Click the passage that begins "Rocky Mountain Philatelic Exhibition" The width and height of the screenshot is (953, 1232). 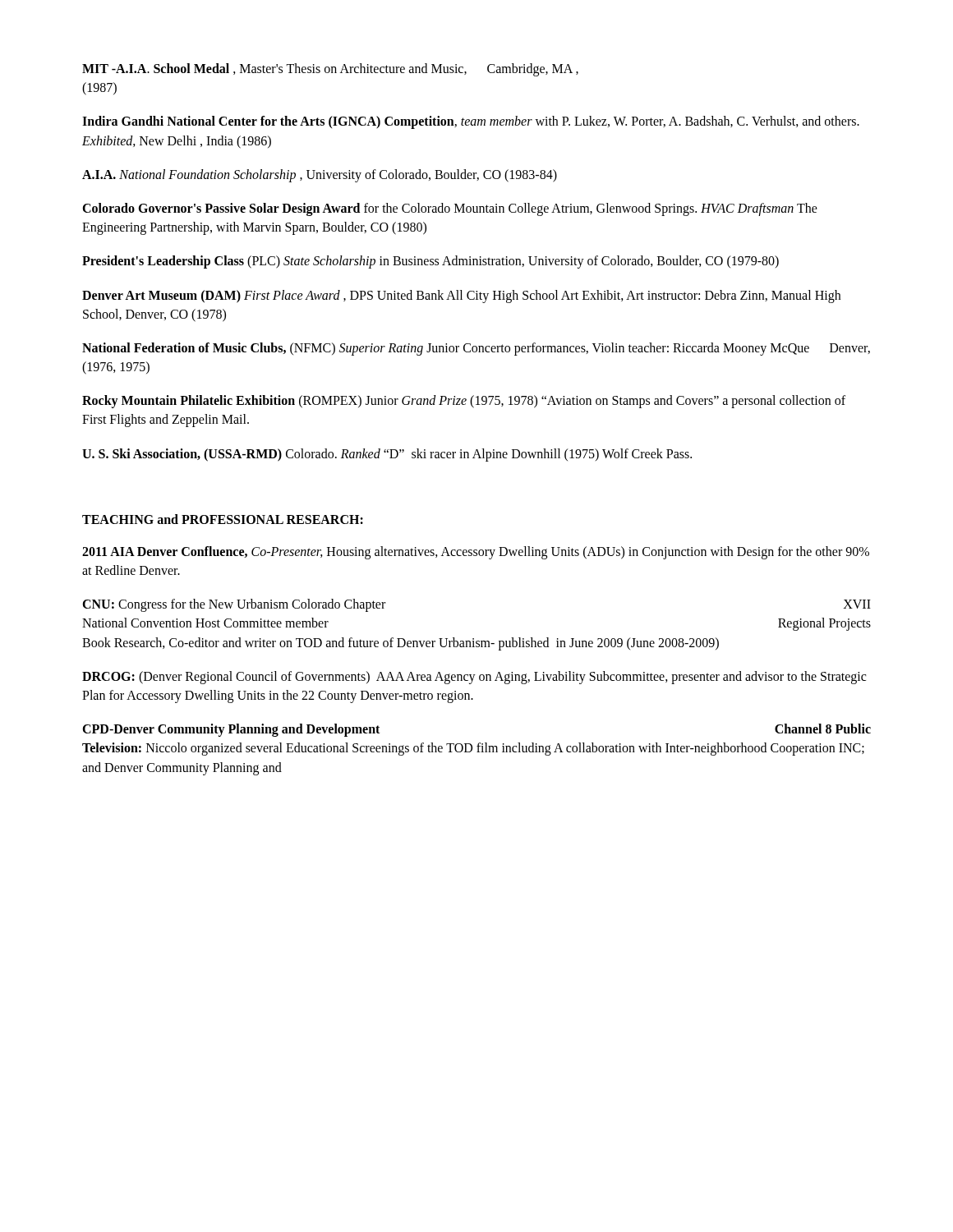tap(464, 410)
